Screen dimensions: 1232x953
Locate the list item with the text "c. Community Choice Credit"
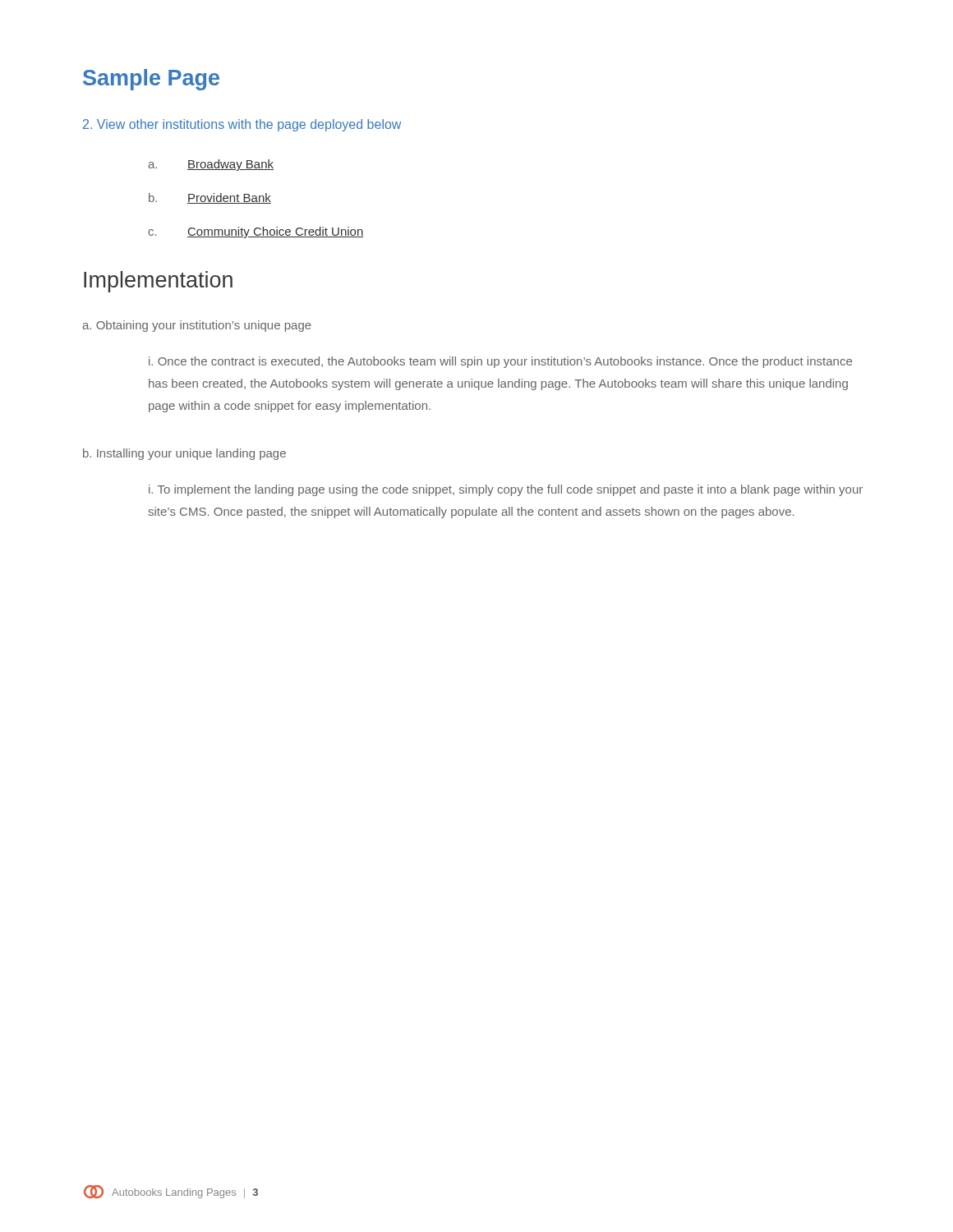tap(256, 231)
